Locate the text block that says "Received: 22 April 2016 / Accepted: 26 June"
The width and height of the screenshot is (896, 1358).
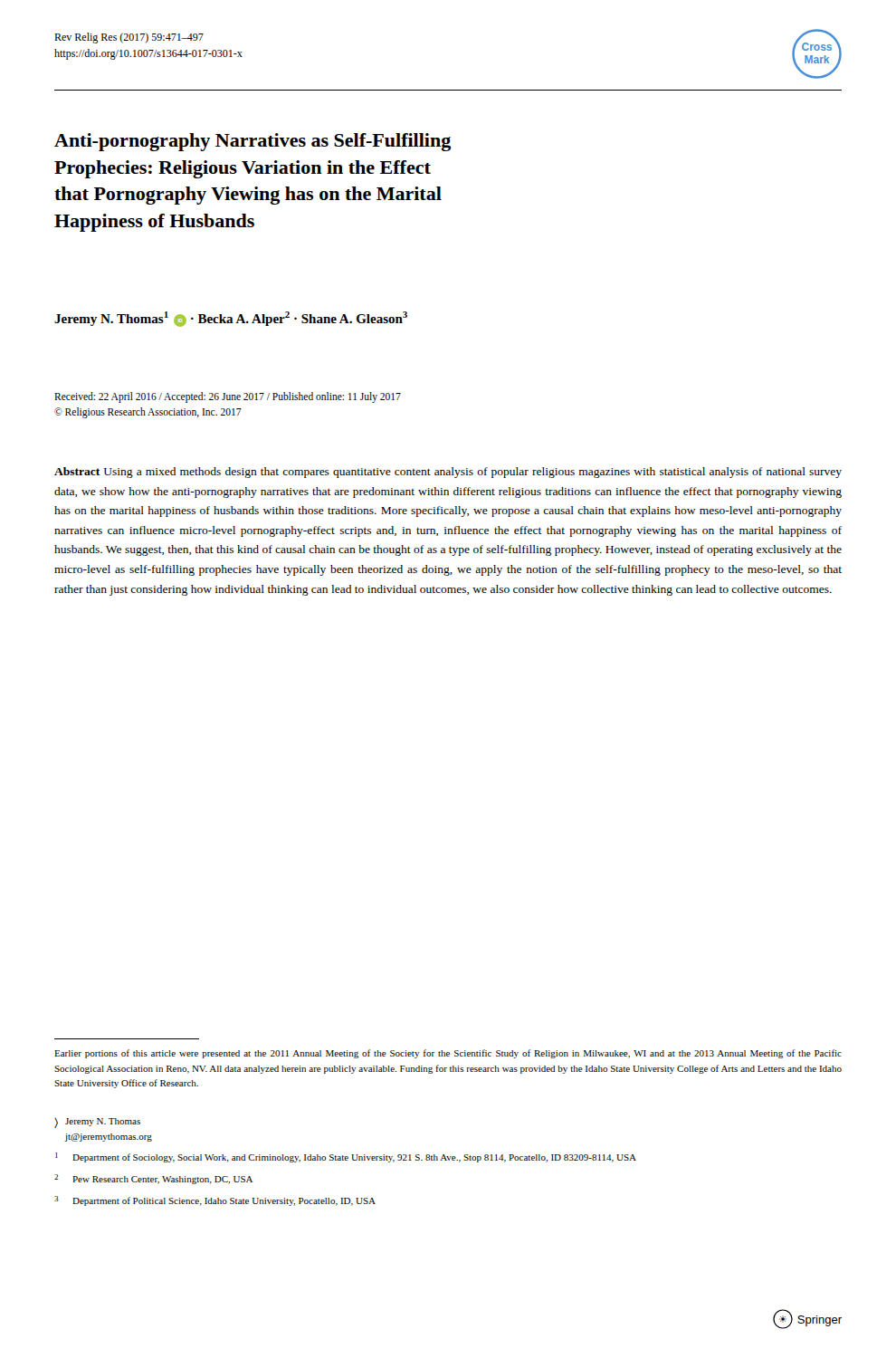228,397
